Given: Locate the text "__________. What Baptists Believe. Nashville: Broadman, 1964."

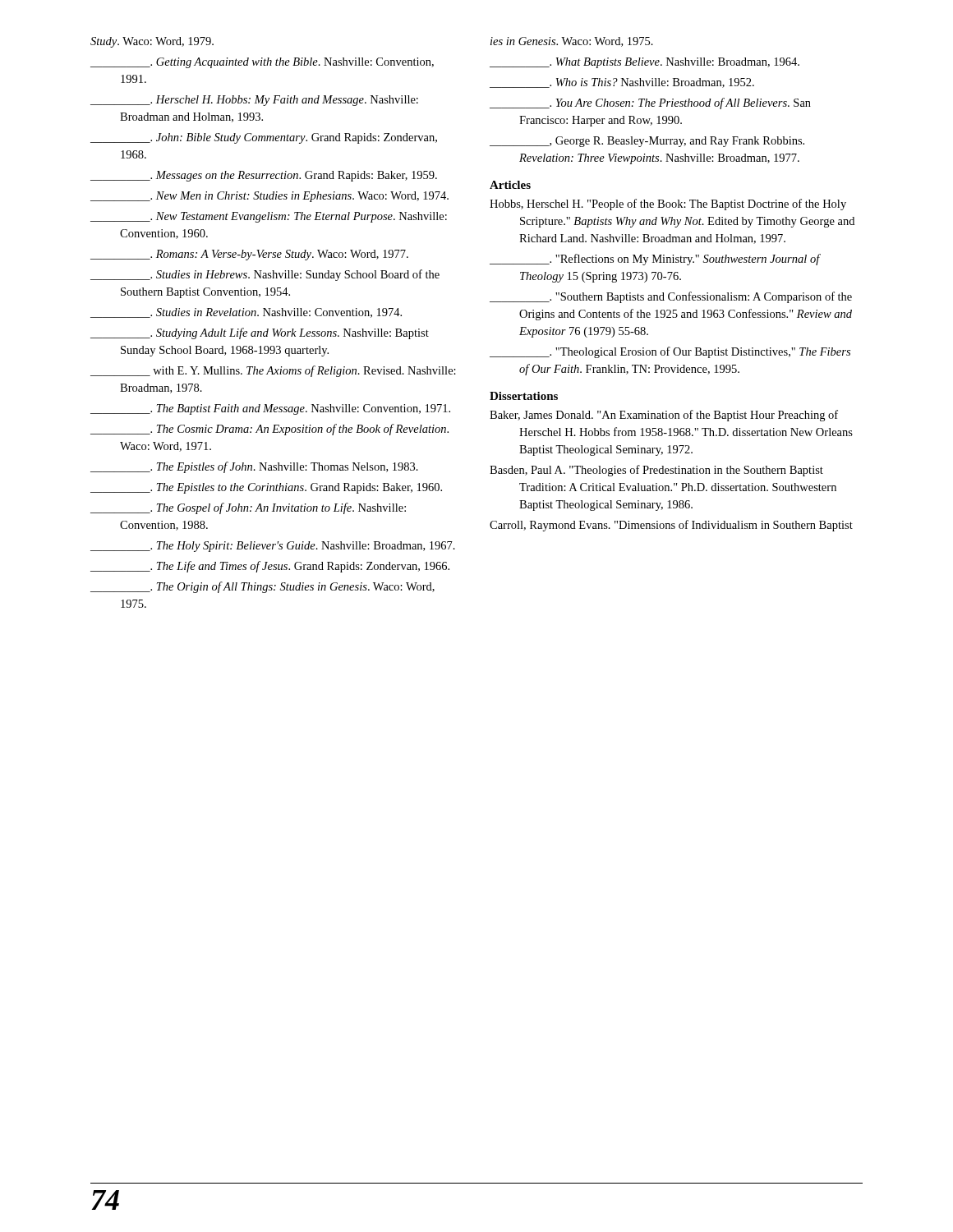Looking at the screenshot, I should point(645,62).
